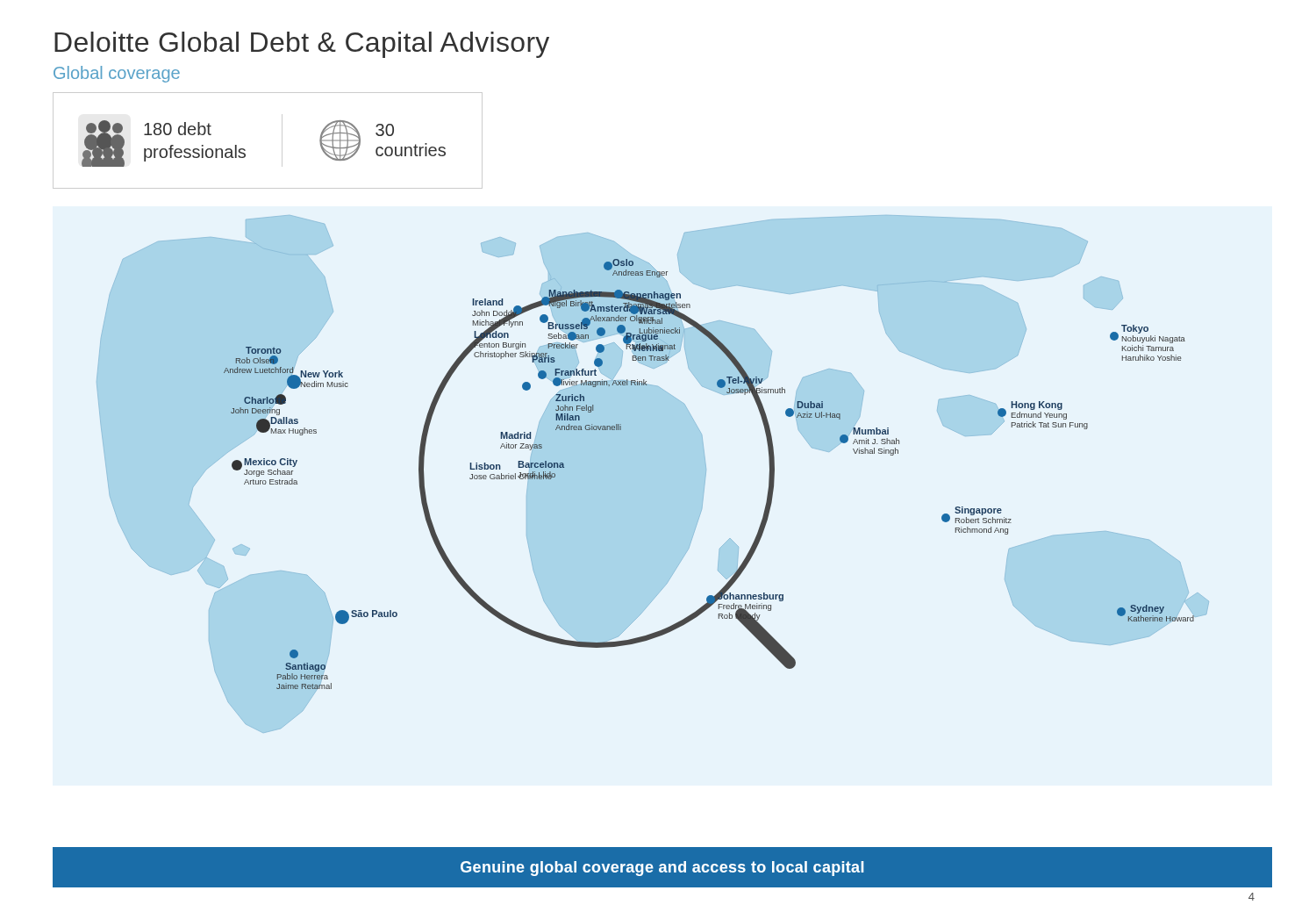Select the passage starting "180 debtprofessionals 30 countries"
The width and height of the screenshot is (1316, 912).
268,140
